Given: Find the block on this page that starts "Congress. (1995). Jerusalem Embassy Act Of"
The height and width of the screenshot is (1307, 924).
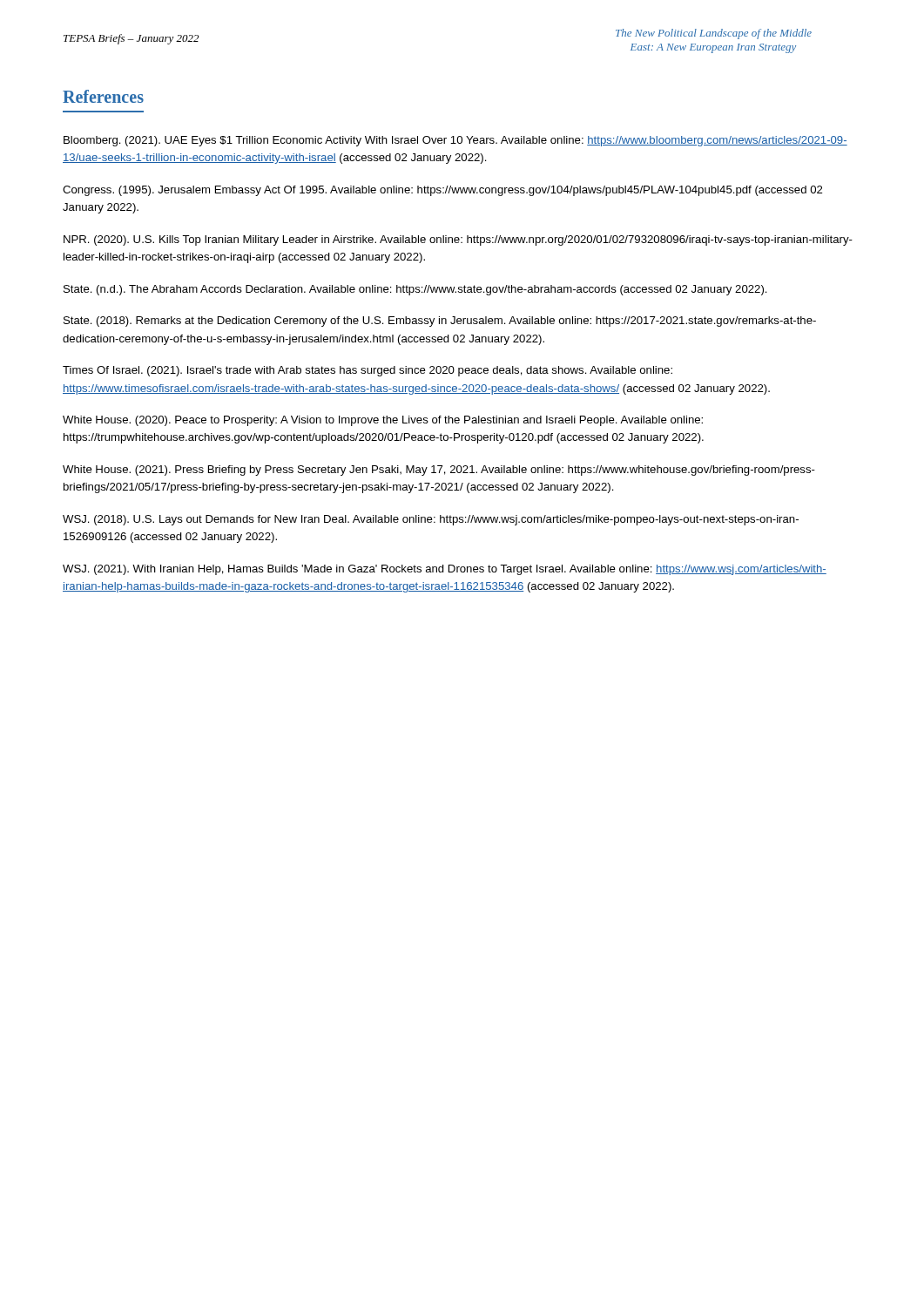Looking at the screenshot, I should click(x=443, y=198).
